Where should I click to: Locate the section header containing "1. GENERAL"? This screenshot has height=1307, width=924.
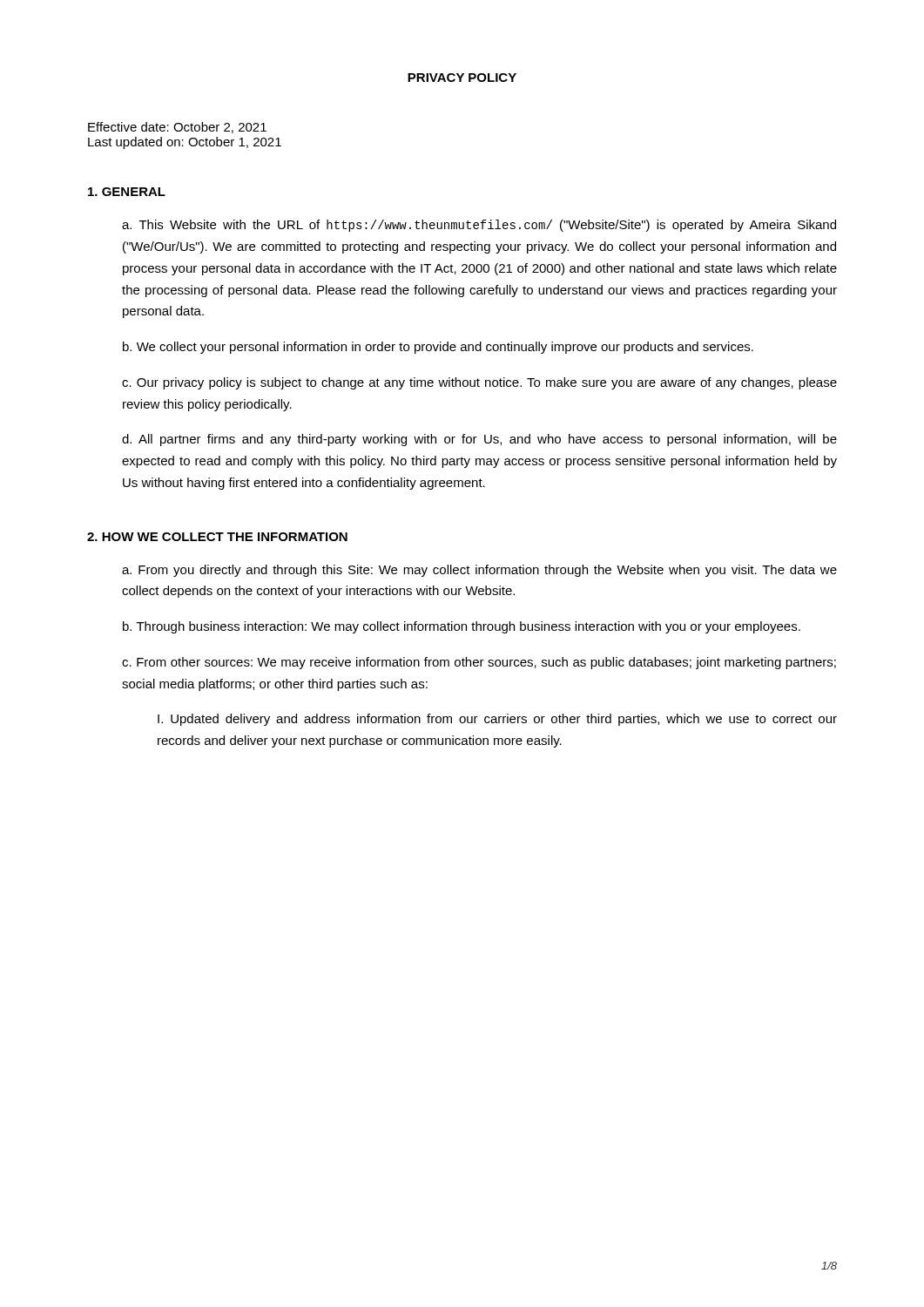[x=126, y=191]
